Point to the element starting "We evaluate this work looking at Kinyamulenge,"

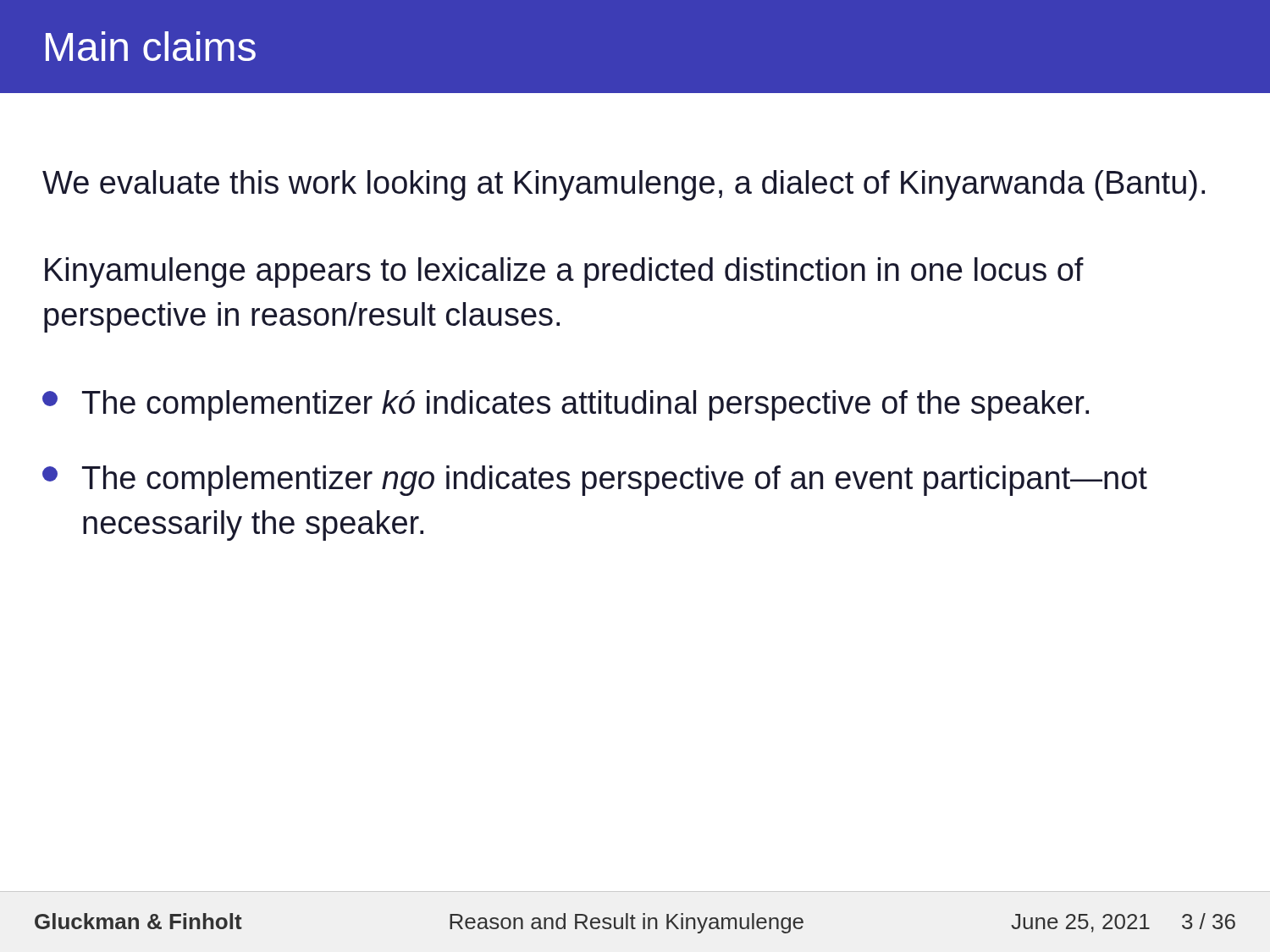coord(625,183)
